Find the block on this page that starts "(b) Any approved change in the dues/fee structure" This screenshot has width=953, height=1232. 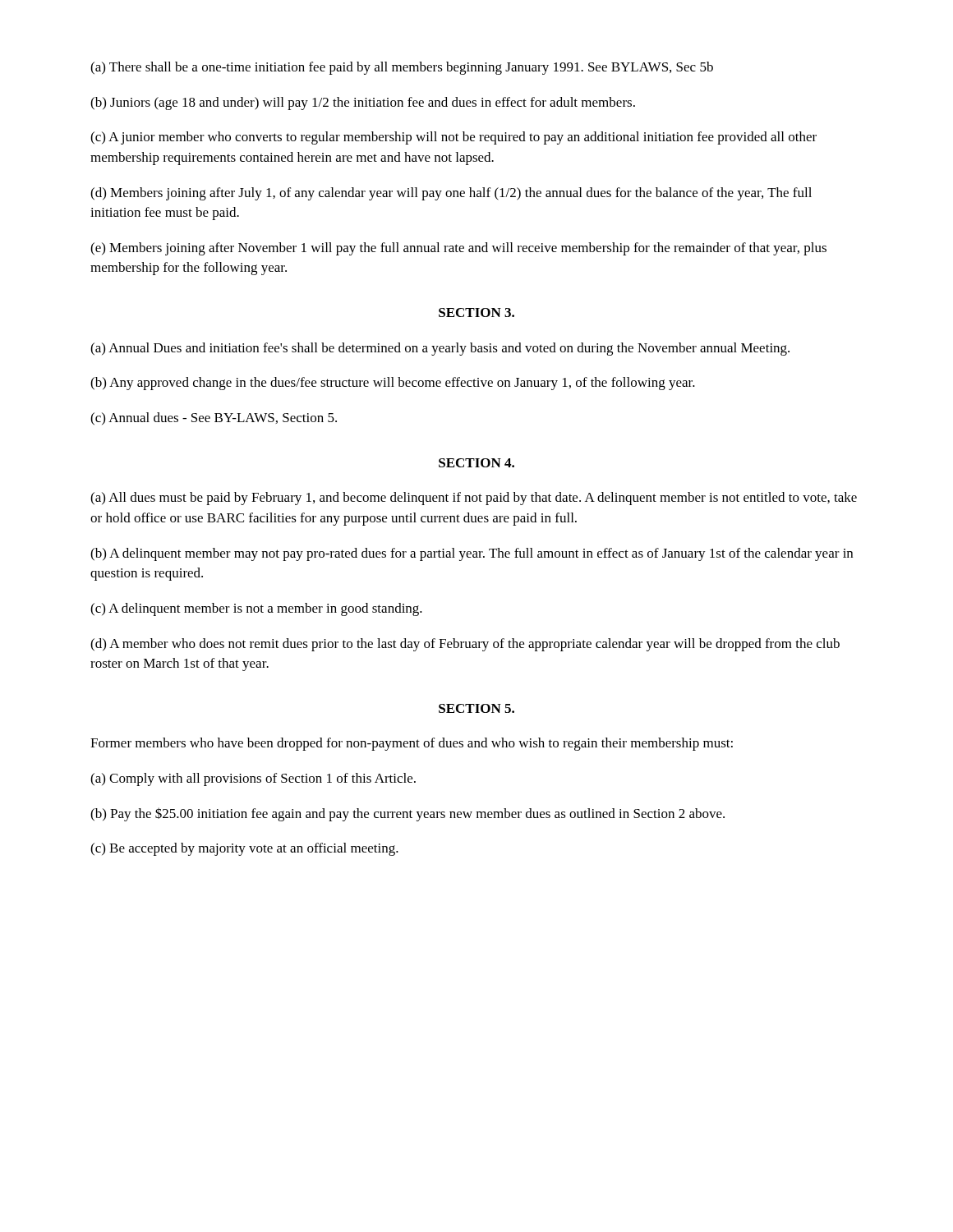click(393, 383)
